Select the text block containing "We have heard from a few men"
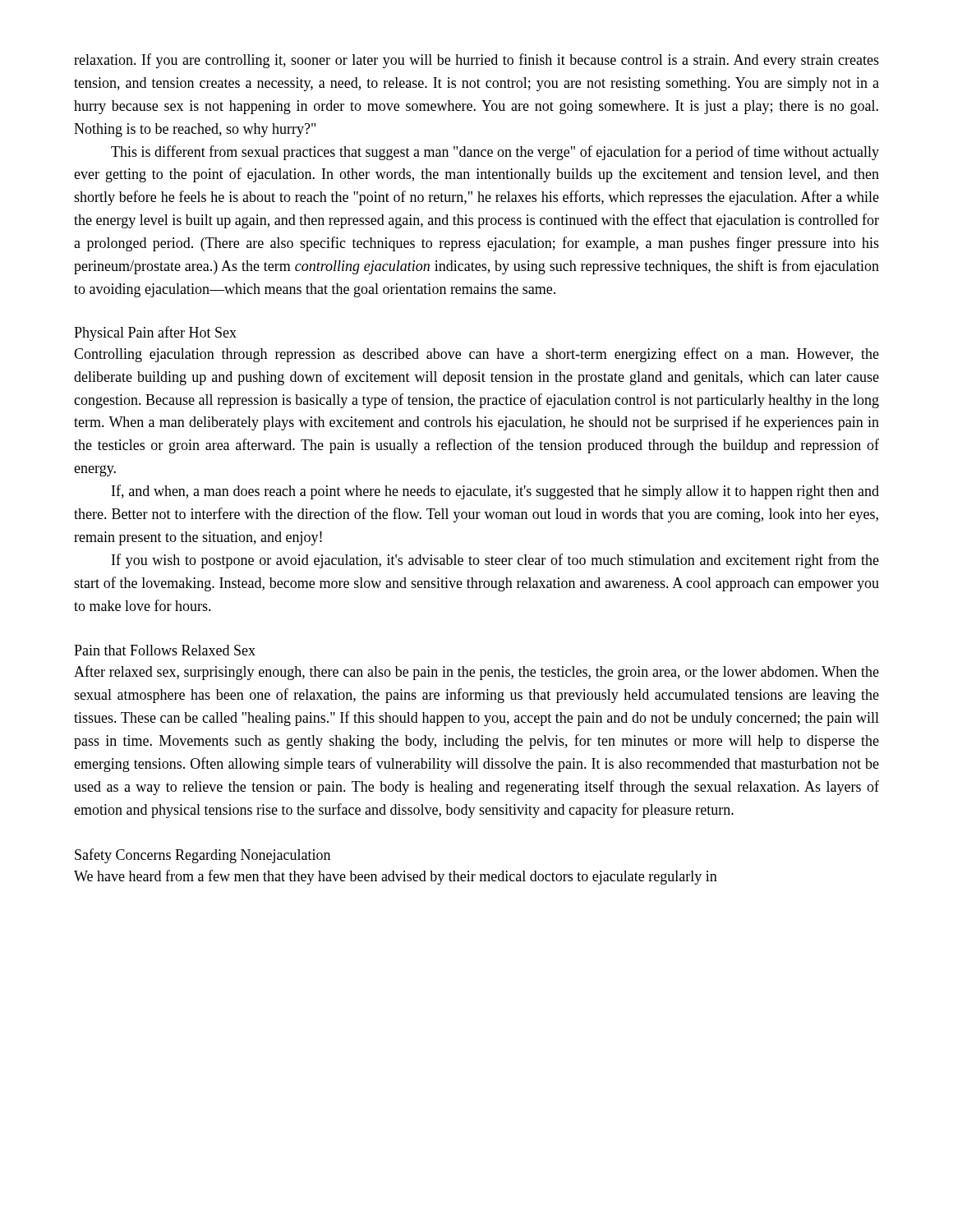This screenshot has width=953, height=1232. pyautogui.click(x=395, y=876)
